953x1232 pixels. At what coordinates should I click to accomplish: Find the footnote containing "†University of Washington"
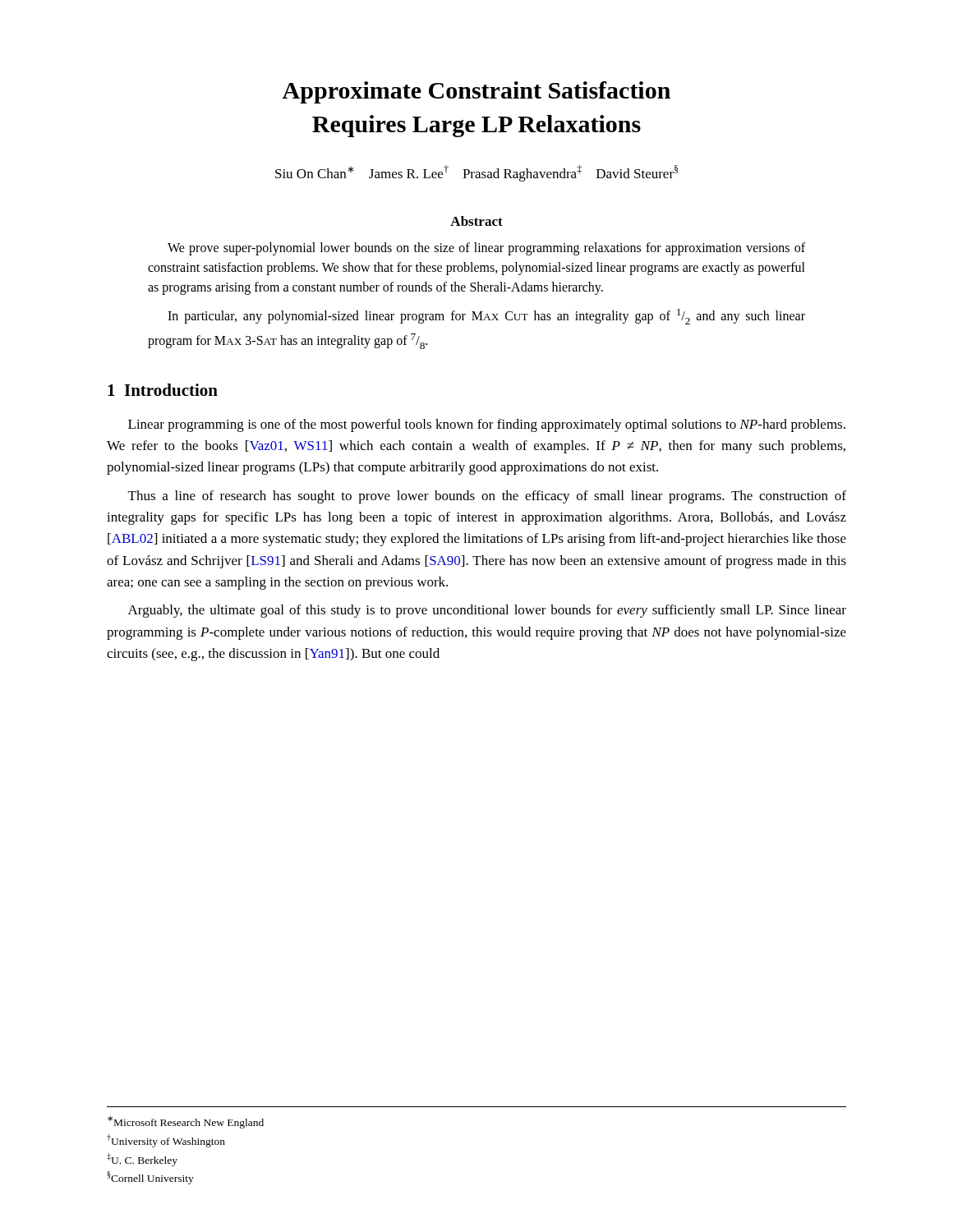(x=166, y=1141)
